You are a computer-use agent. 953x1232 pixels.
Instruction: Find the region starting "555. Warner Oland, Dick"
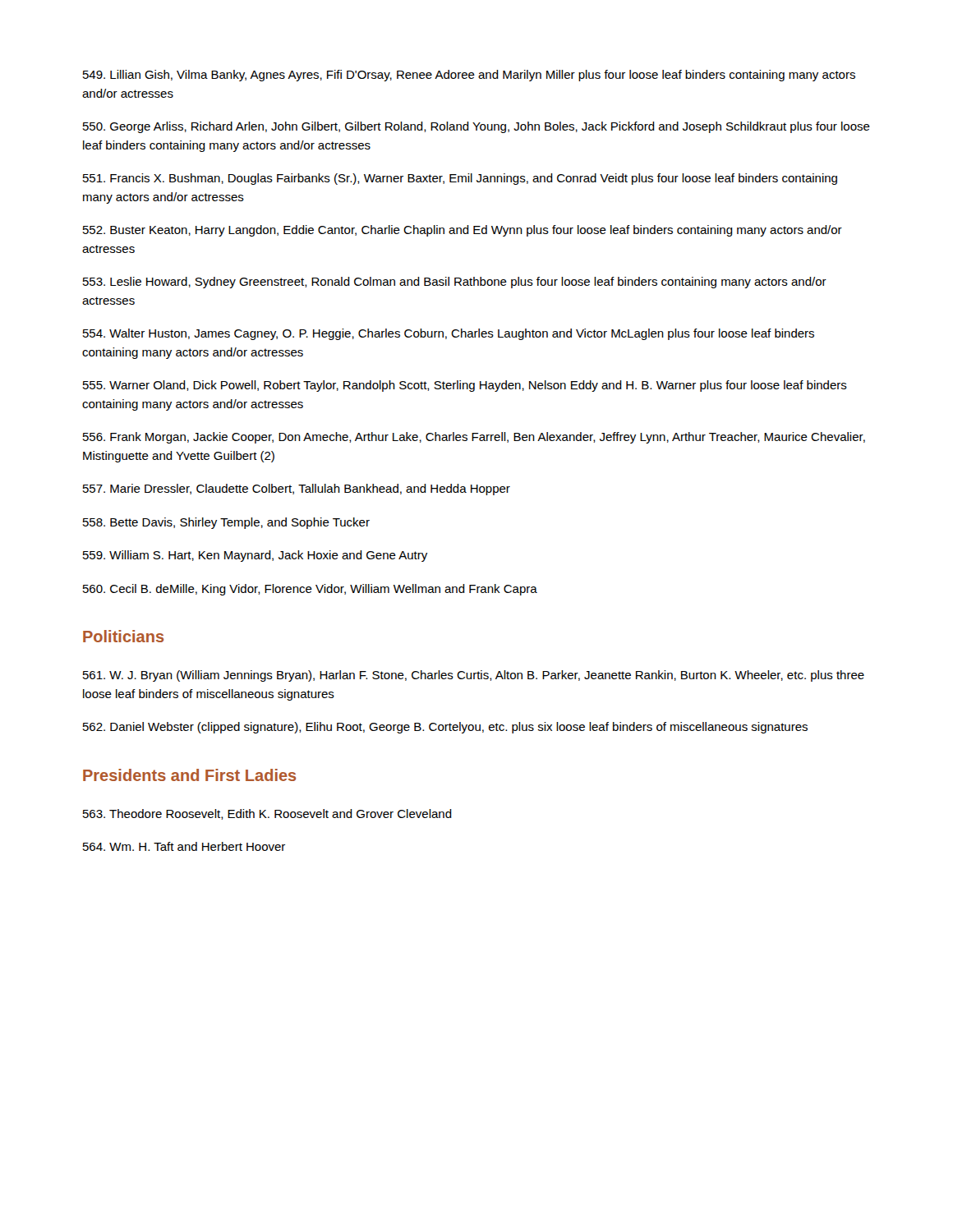[464, 394]
